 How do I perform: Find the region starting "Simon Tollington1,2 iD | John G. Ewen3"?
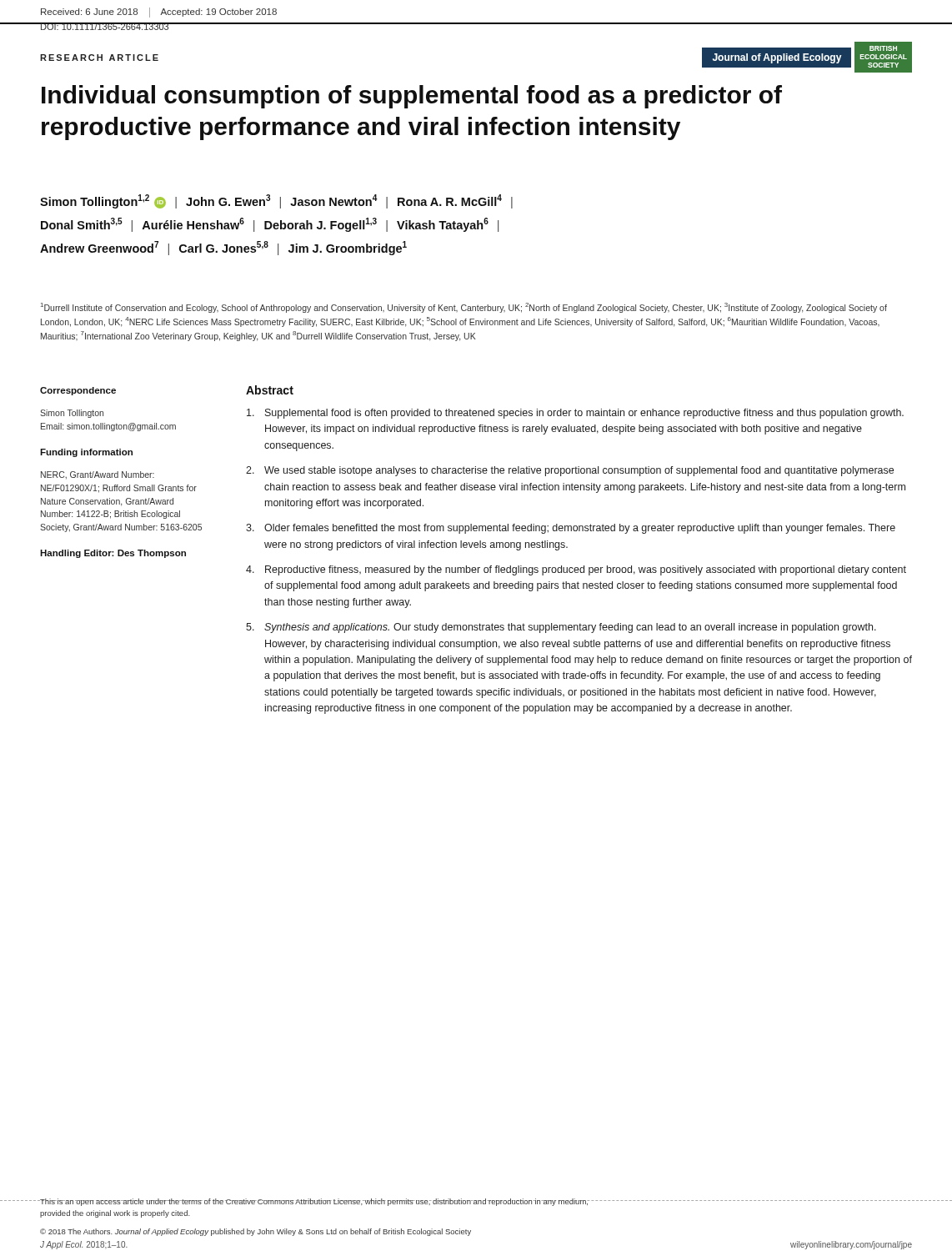coord(476,225)
